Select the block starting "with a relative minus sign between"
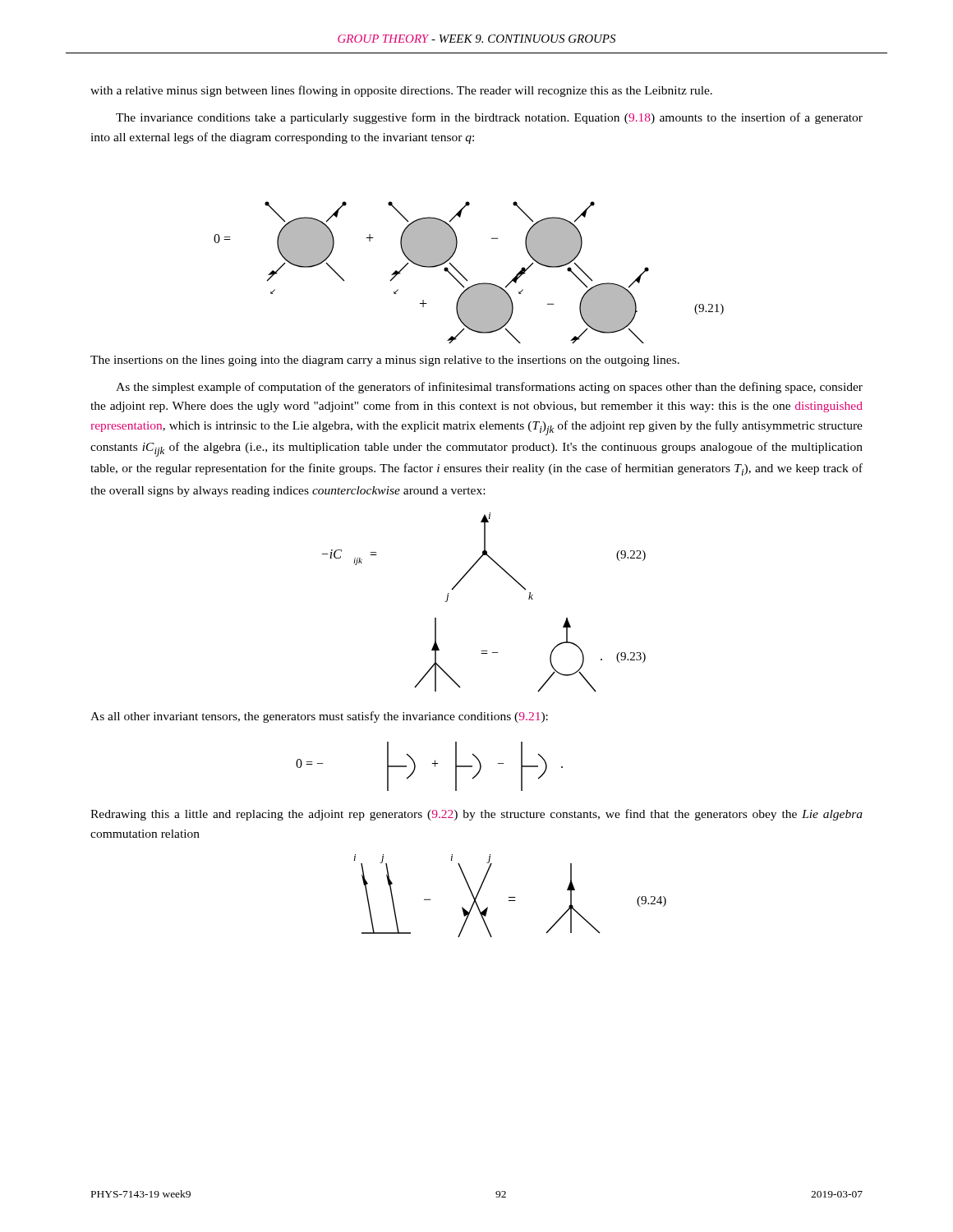This screenshot has width=953, height=1232. tap(476, 90)
